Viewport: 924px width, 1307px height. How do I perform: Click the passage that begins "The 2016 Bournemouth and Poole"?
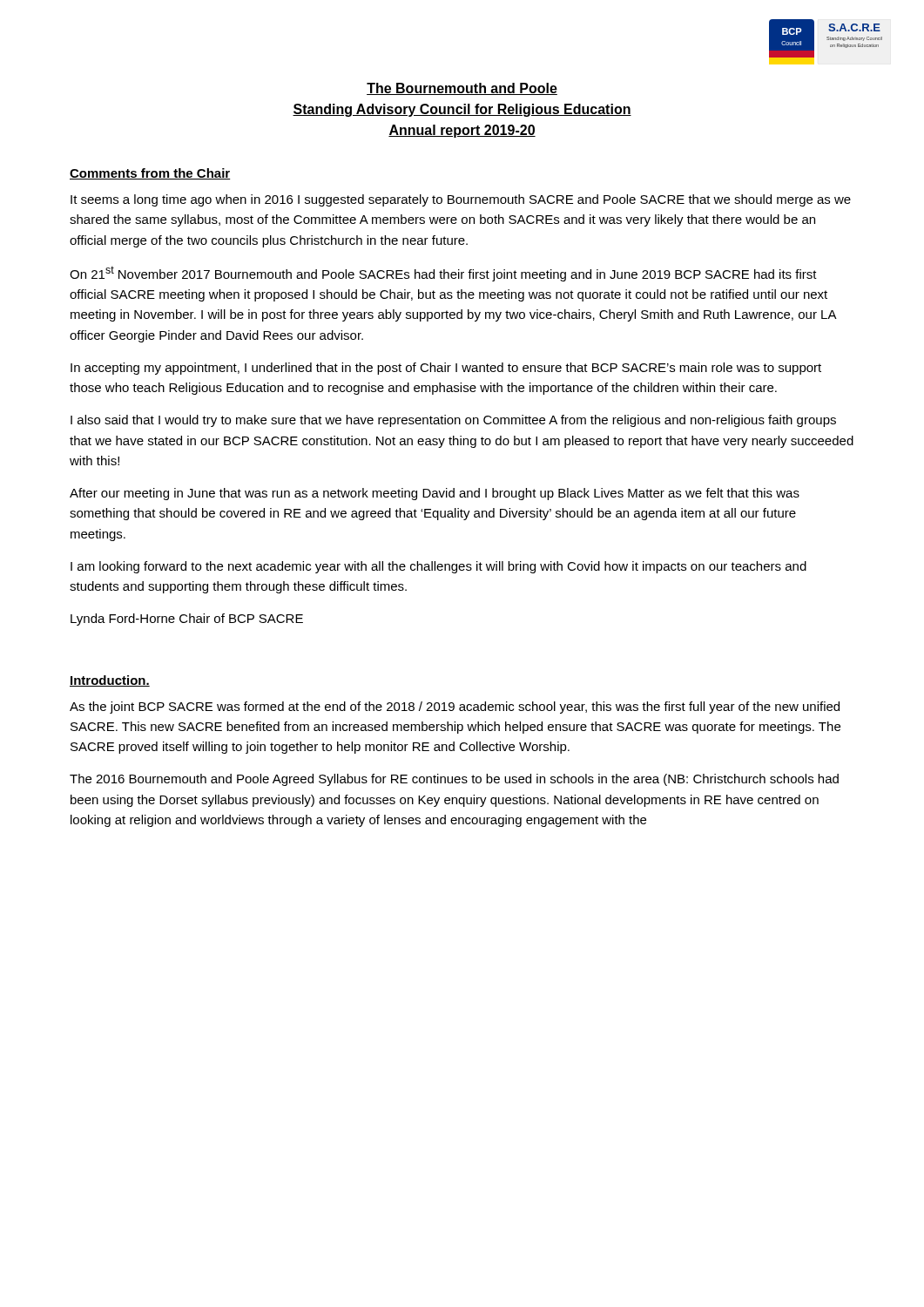[455, 799]
